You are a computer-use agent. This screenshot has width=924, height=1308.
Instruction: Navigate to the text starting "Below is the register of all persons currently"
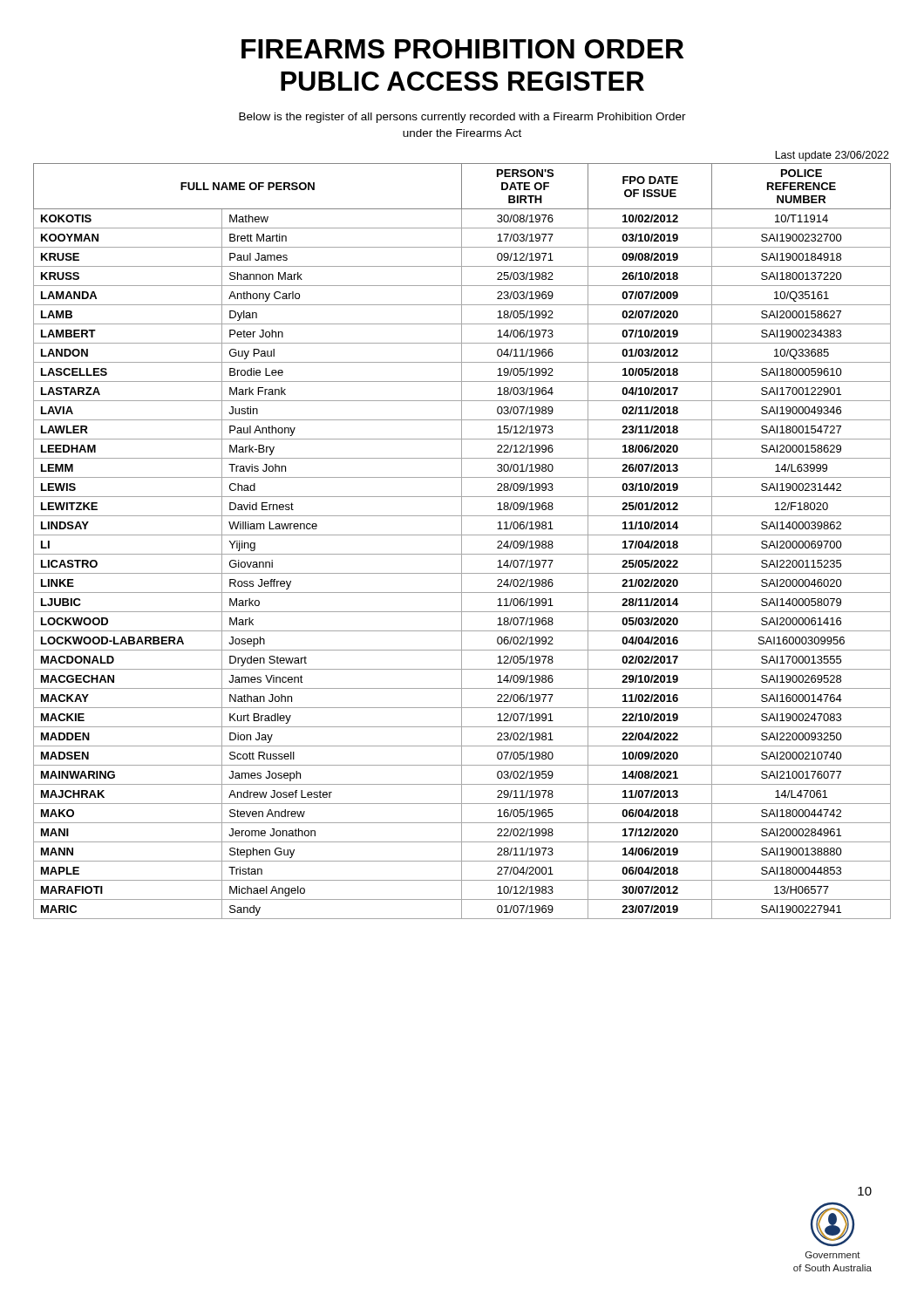[462, 125]
